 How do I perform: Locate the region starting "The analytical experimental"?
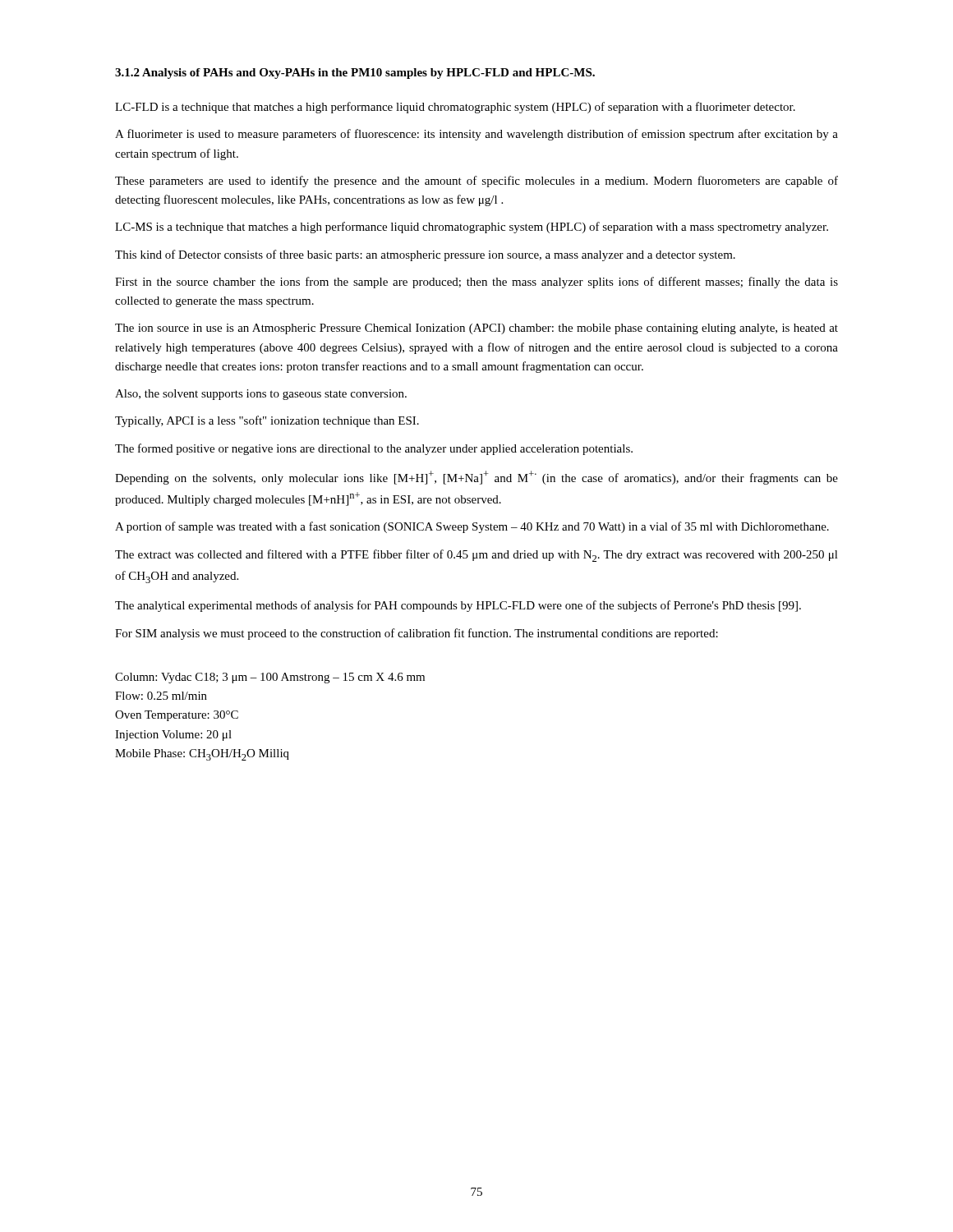click(x=458, y=606)
